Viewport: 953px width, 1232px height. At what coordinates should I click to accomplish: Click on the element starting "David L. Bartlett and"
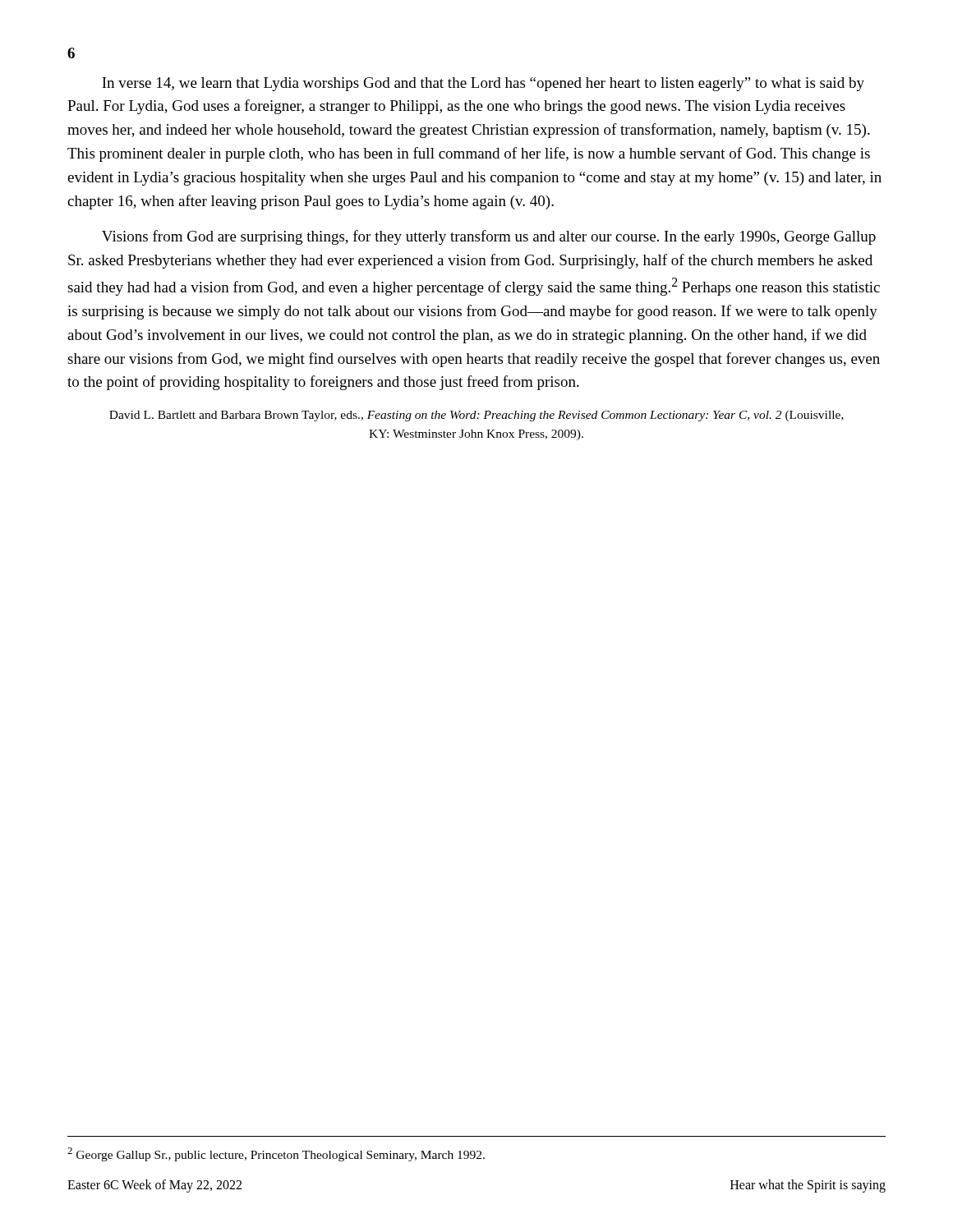(476, 424)
